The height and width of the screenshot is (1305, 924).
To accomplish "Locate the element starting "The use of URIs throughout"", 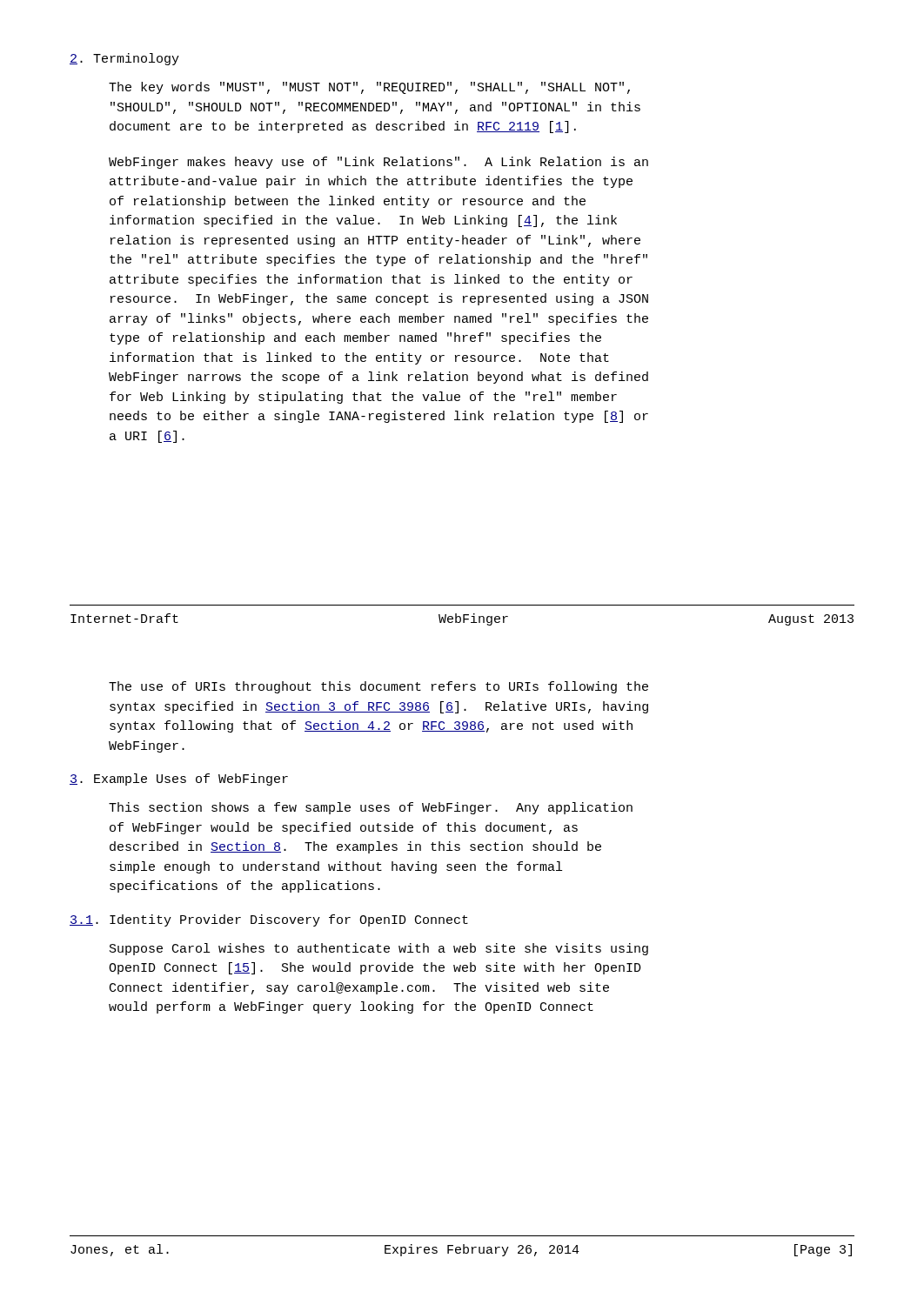I will click(x=379, y=717).
